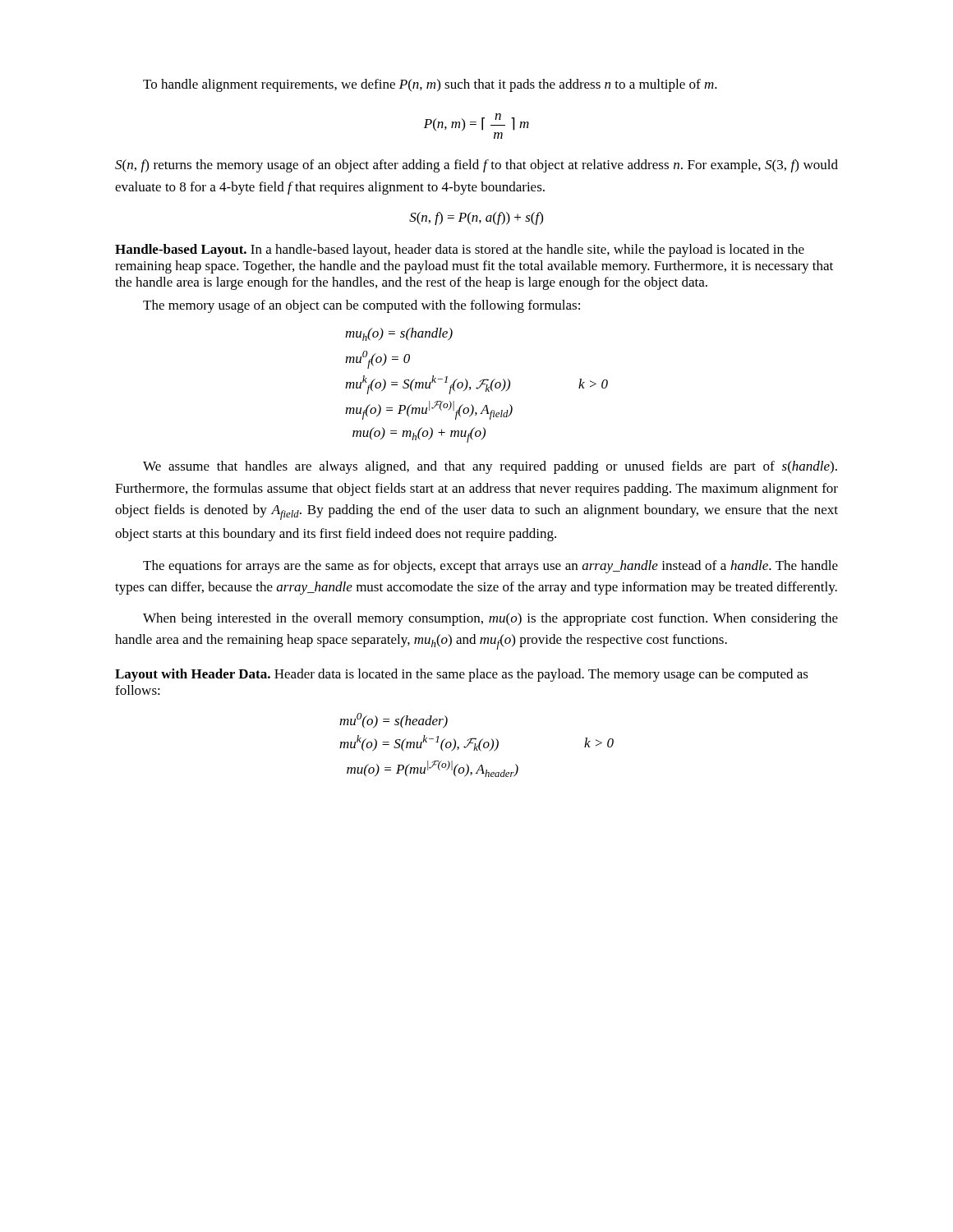Click on the text block that reads "We assume that handles are"
This screenshot has height=1232, width=953.
[x=476, y=501]
